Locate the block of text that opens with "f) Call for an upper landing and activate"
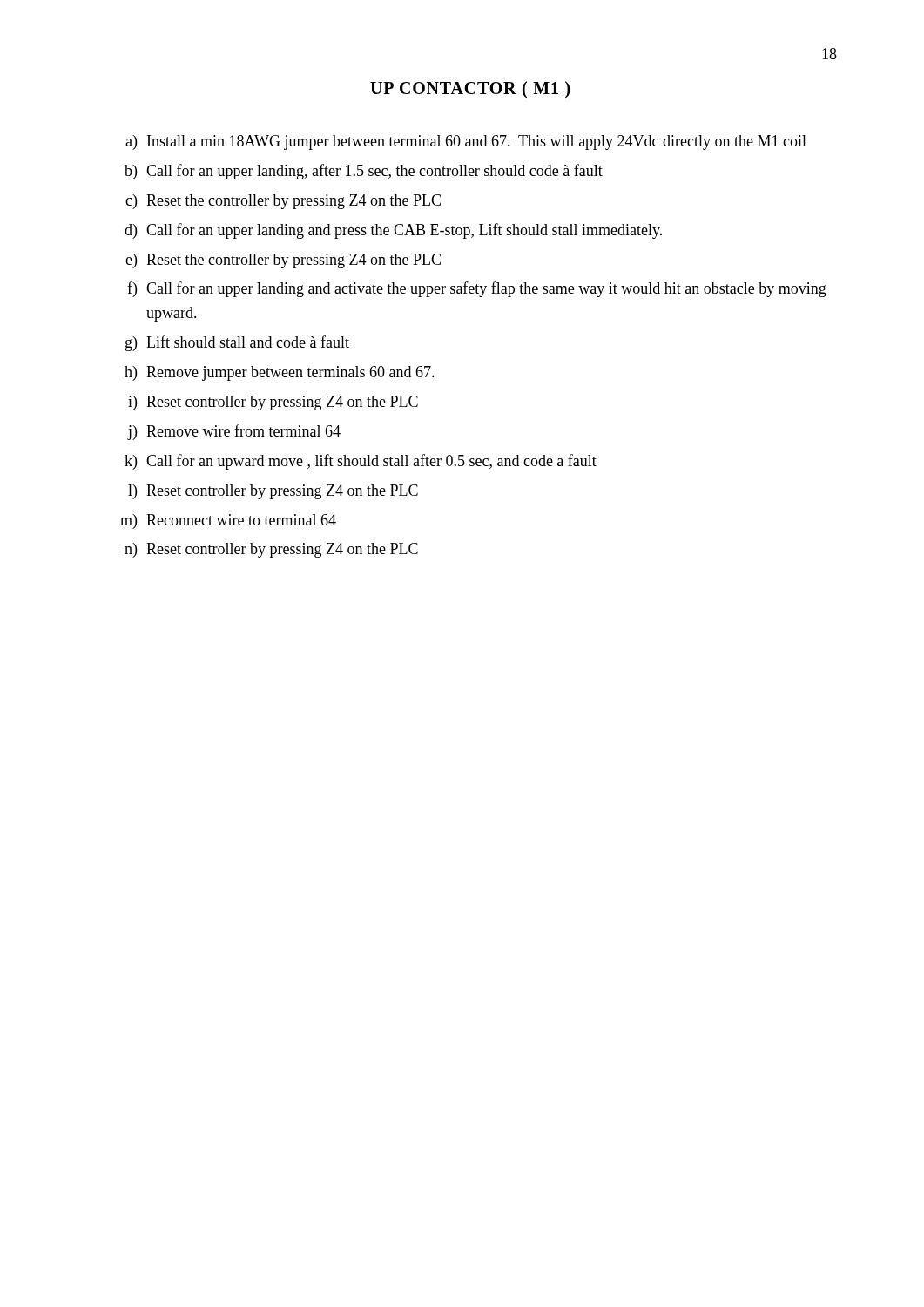Viewport: 924px width, 1307px height. [x=471, y=302]
